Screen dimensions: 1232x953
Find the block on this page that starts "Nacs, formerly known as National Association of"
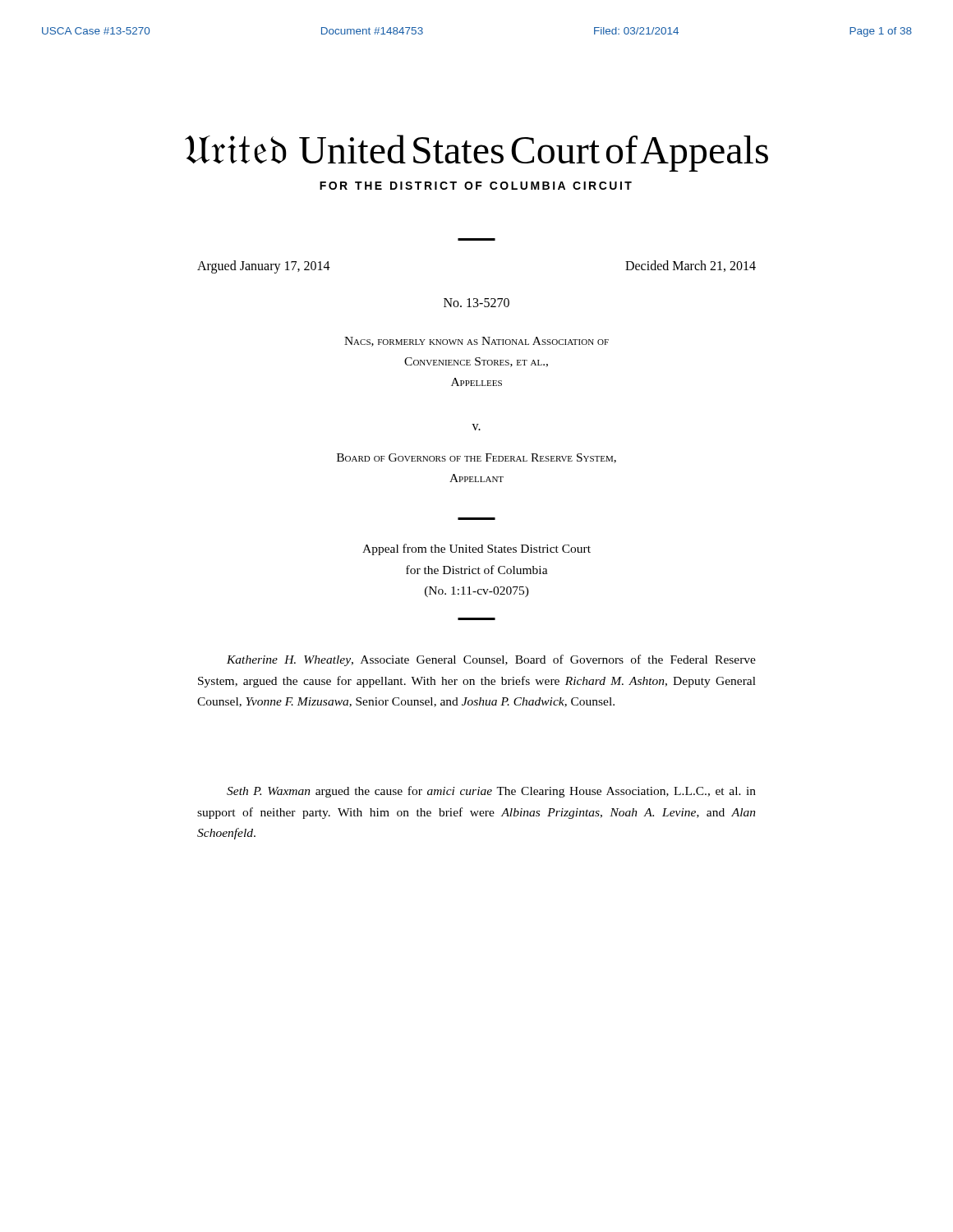point(476,361)
